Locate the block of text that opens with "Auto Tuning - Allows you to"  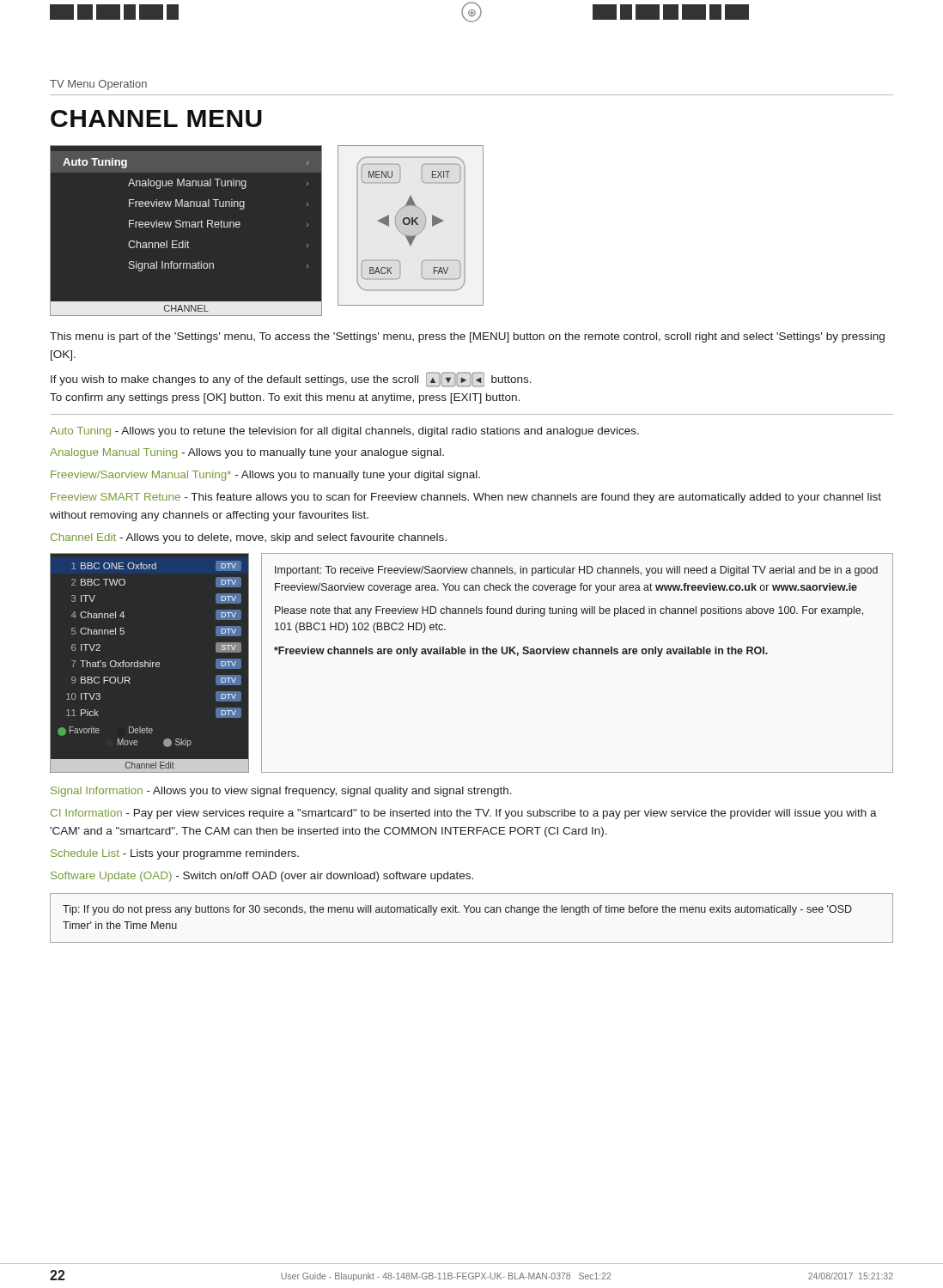345,430
